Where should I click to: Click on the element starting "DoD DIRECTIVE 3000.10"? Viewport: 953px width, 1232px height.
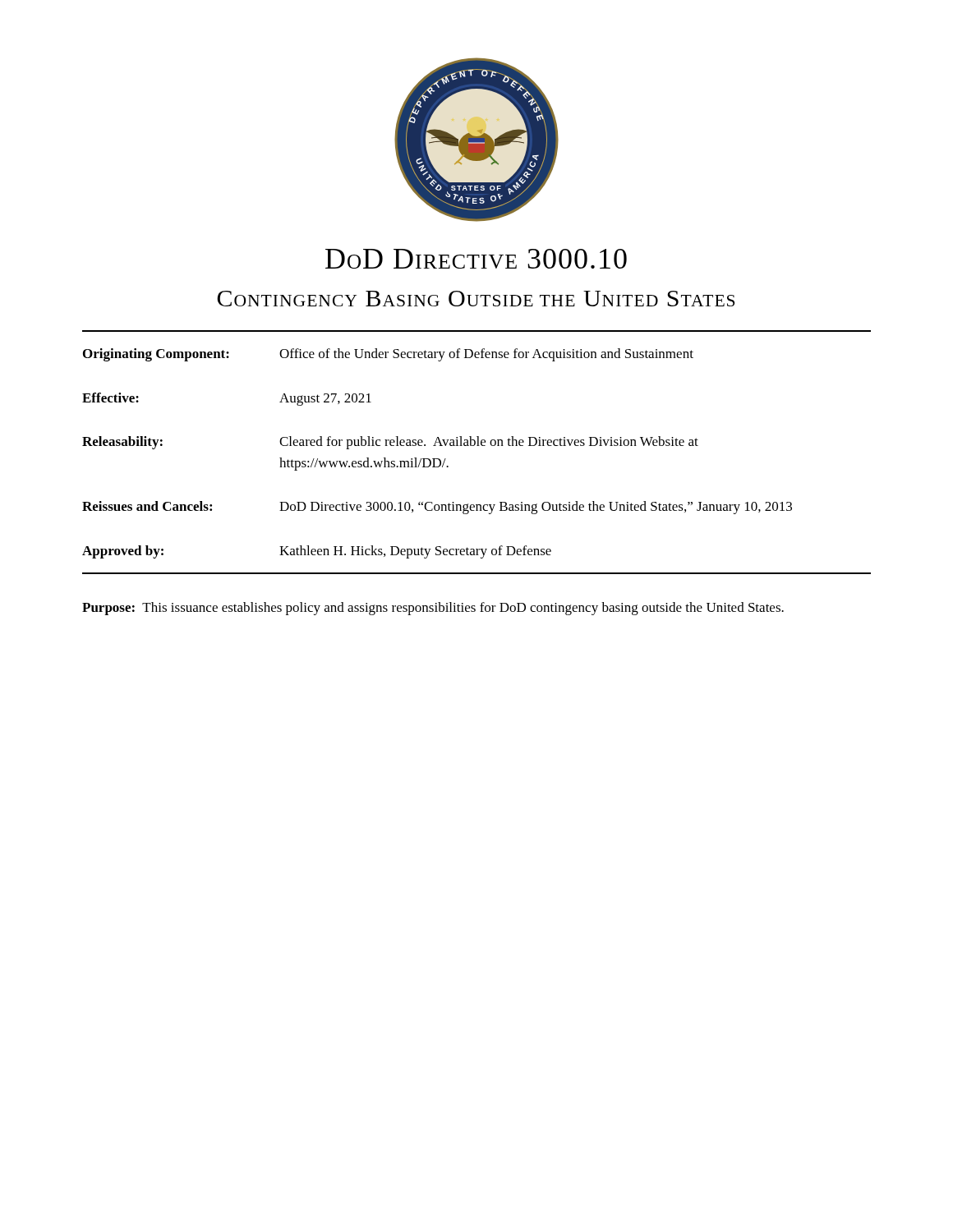[x=476, y=259]
